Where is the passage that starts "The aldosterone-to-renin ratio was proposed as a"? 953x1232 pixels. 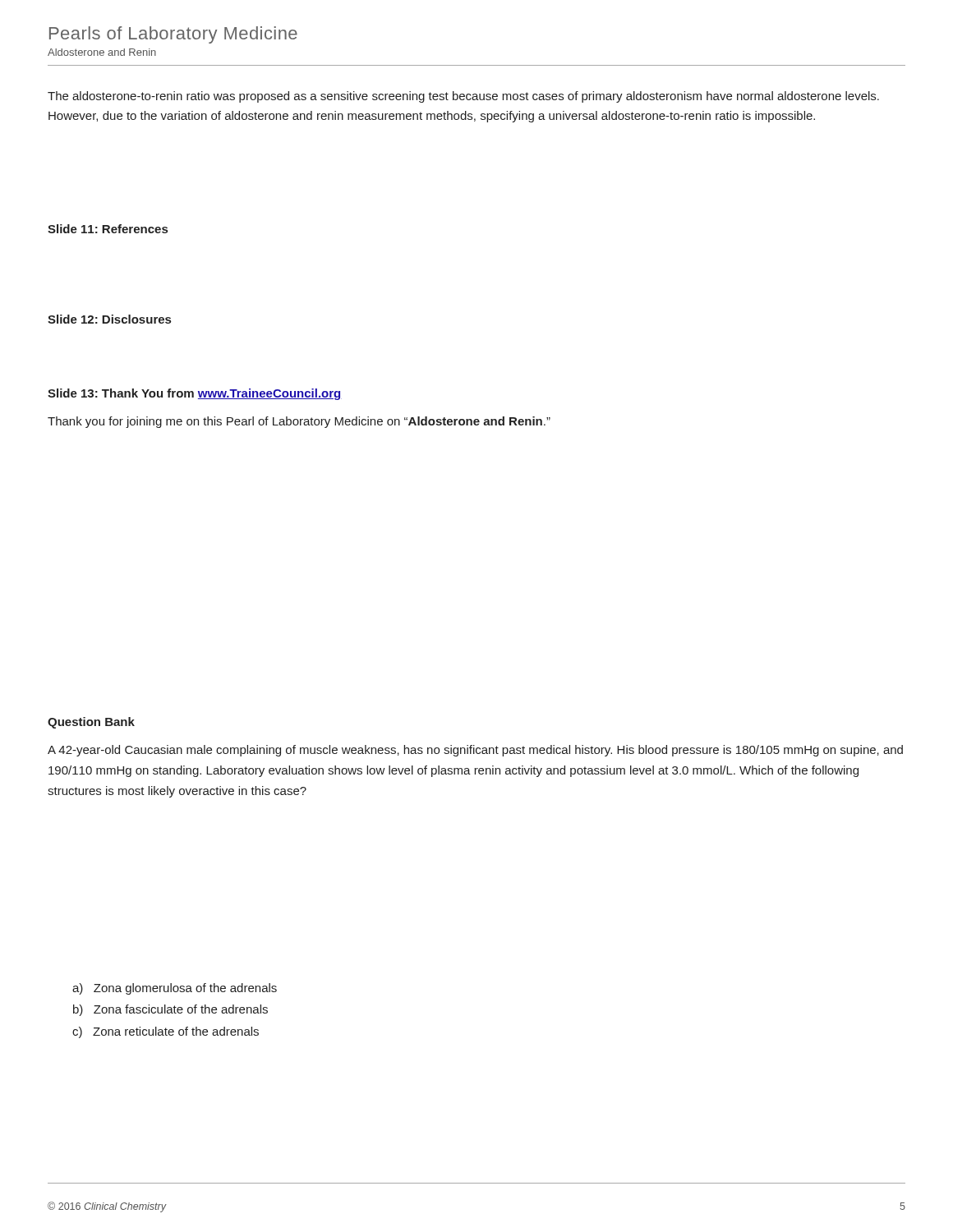point(476,106)
